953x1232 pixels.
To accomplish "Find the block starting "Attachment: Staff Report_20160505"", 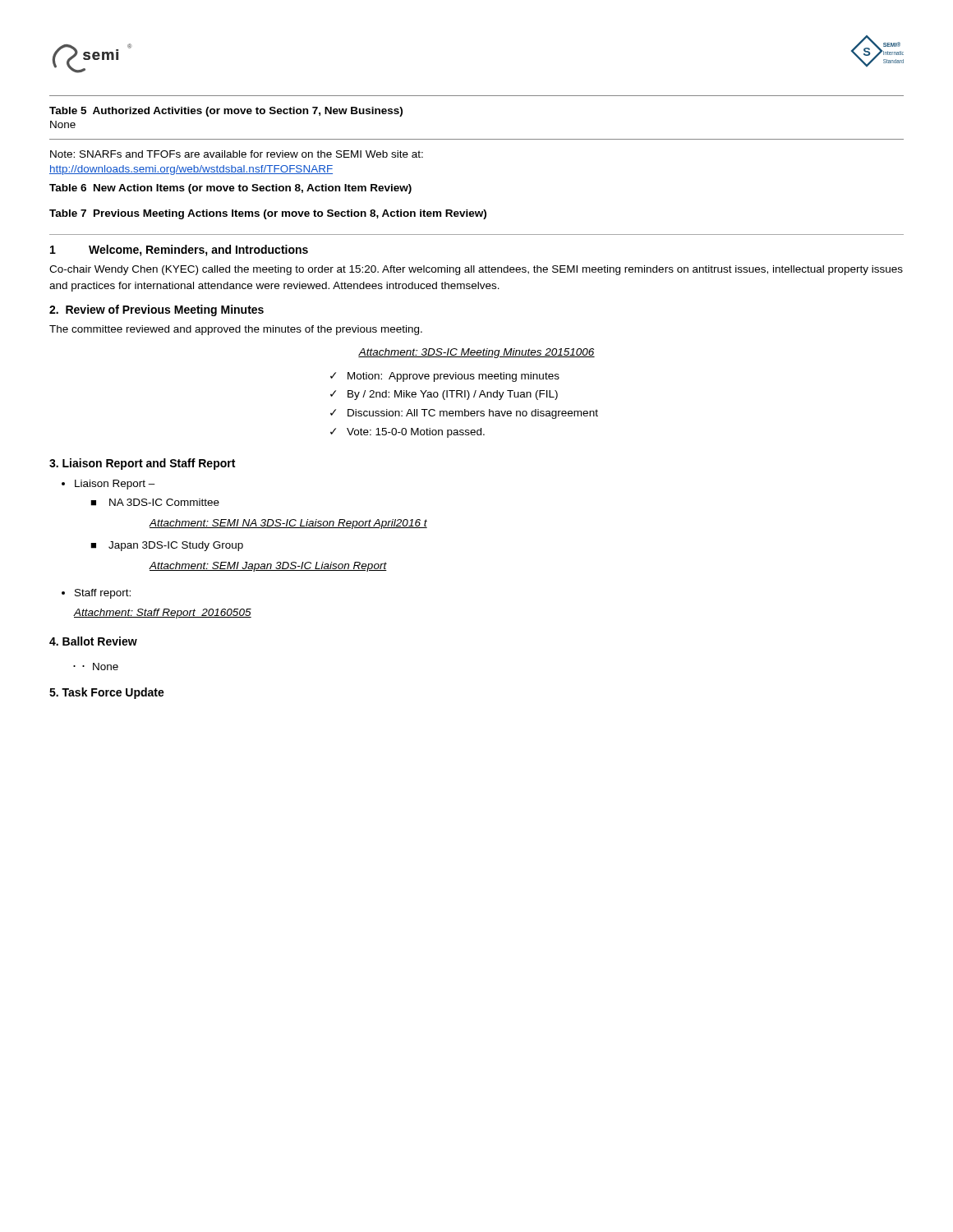I will [x=163, y=614].
